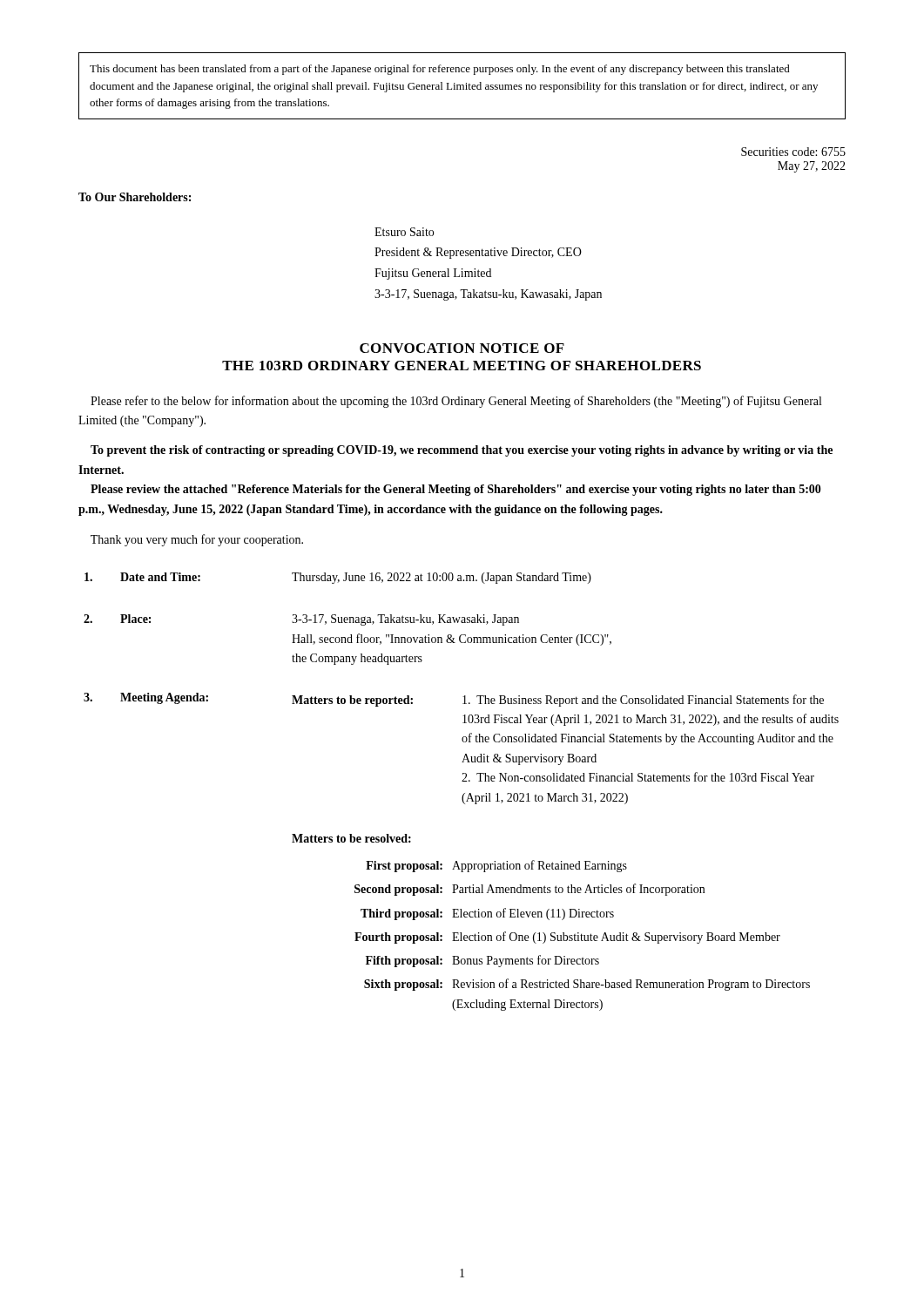Point to the passage starting "First proposal: Appropriation of Retained"

click(566, 866)
